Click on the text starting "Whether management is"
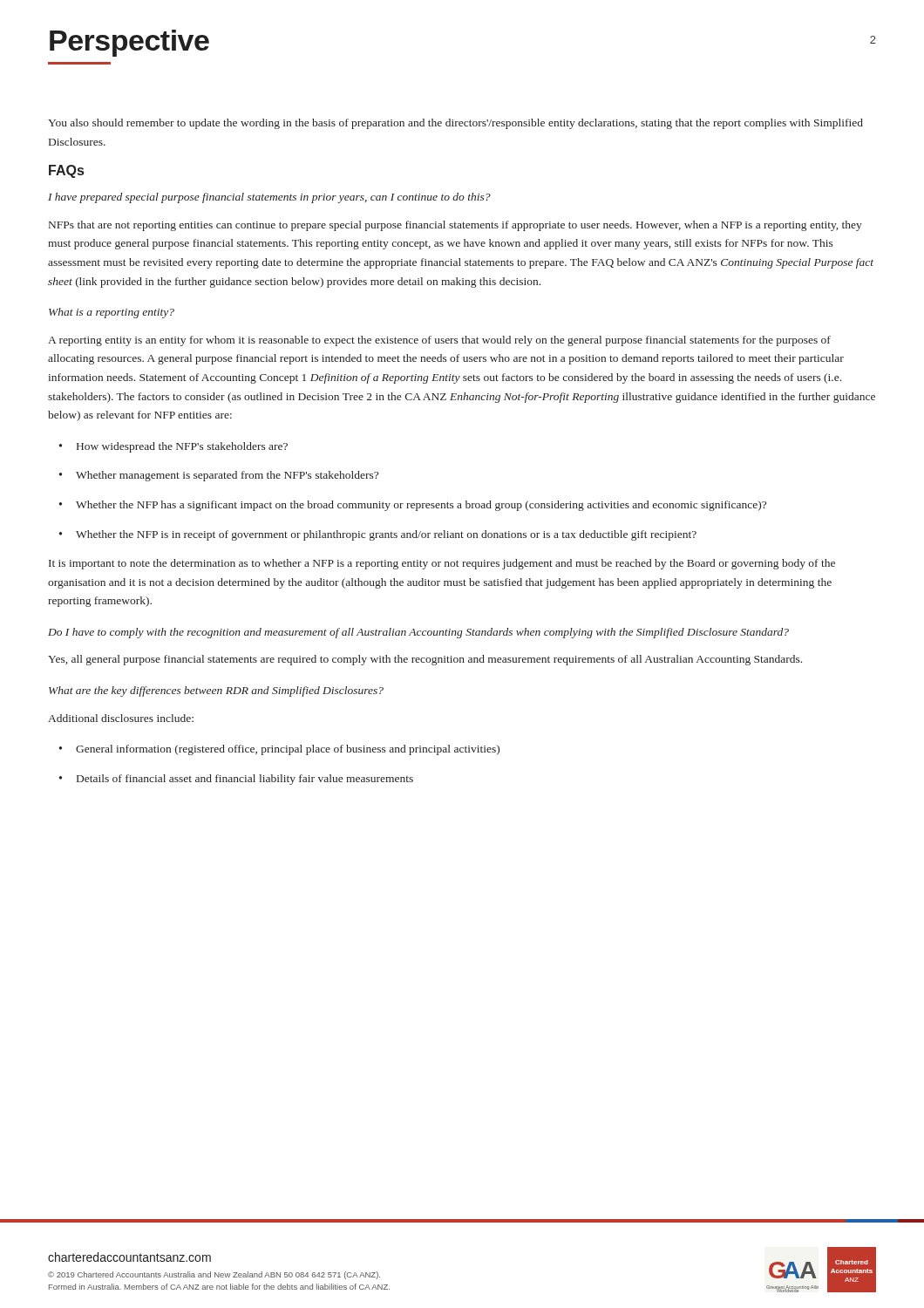Image resolution: width=924 pixels, height=1308 pixels. click(227, 475)
